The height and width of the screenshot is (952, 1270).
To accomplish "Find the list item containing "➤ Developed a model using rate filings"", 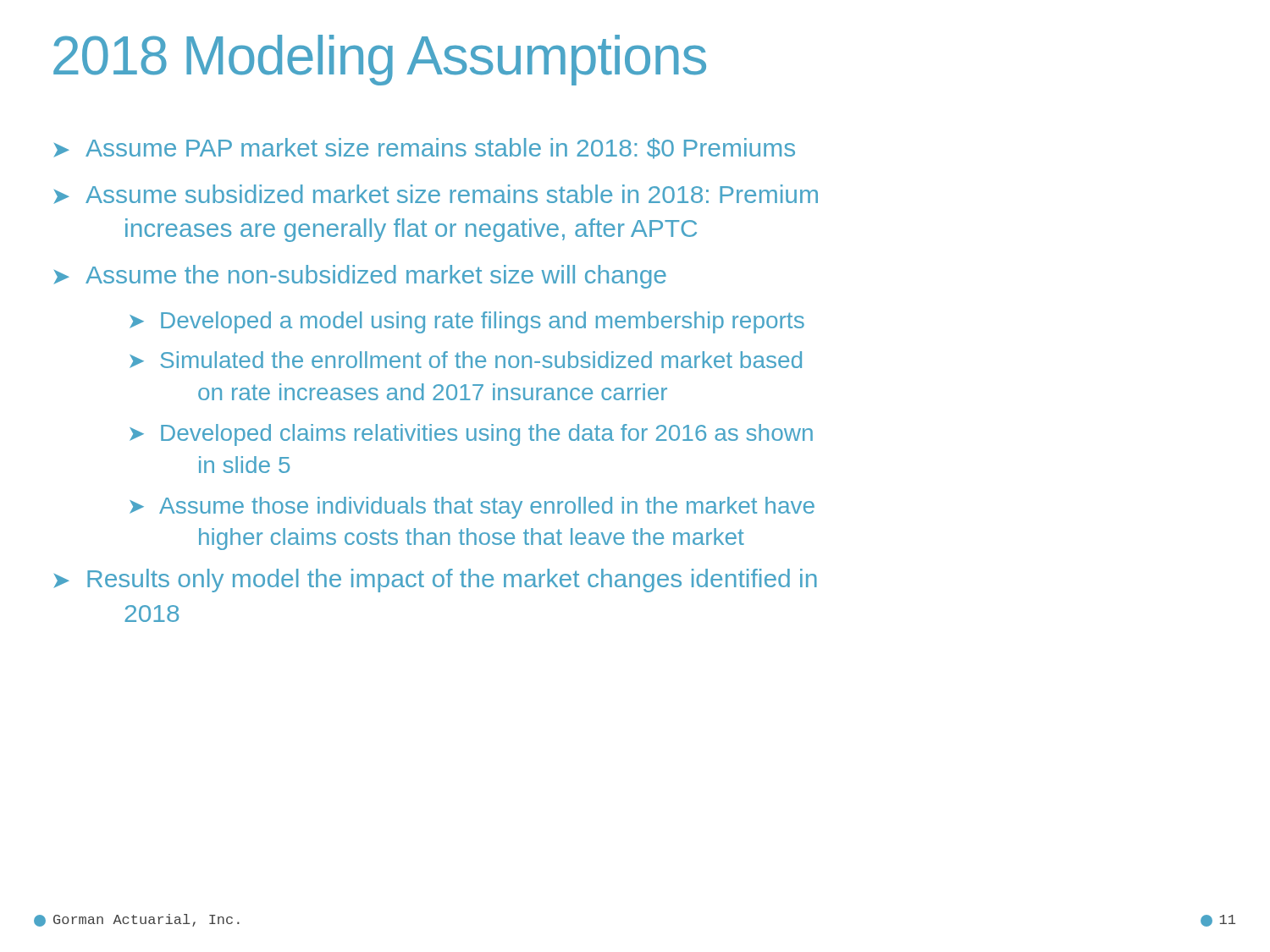I will (x=466, y=320).
